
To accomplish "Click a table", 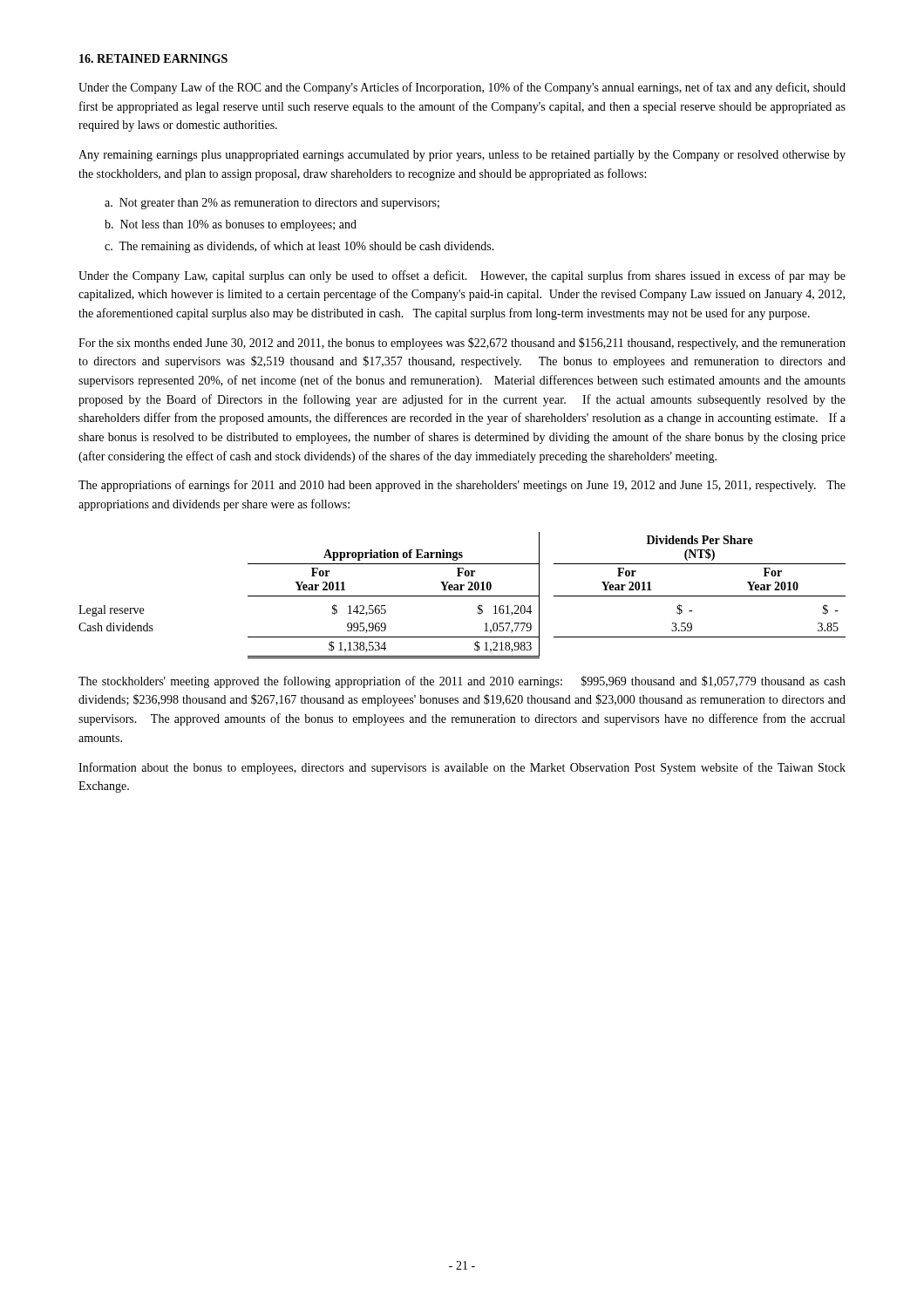I will (x=462, y=595).
